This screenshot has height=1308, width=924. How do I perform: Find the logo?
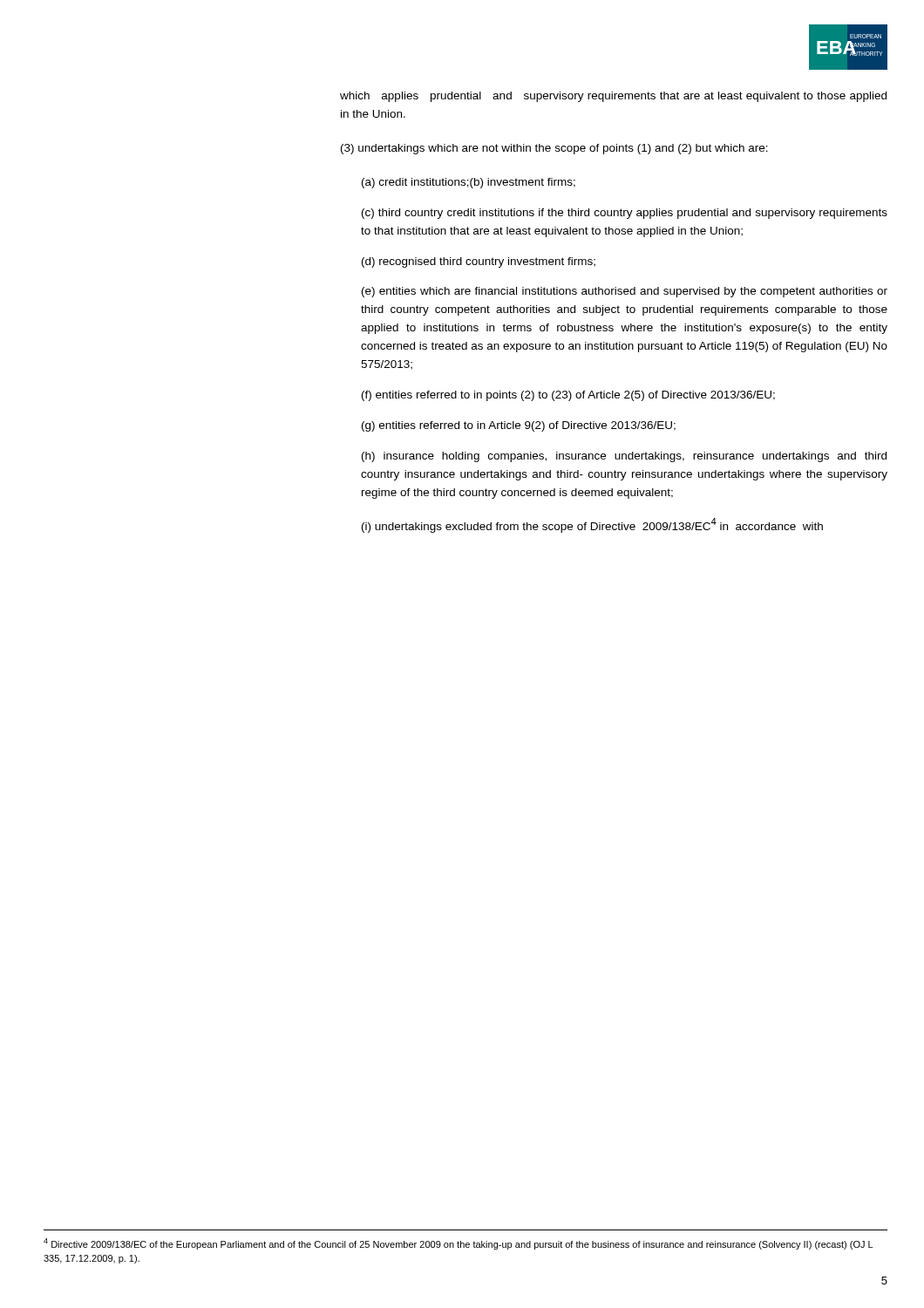848,48
